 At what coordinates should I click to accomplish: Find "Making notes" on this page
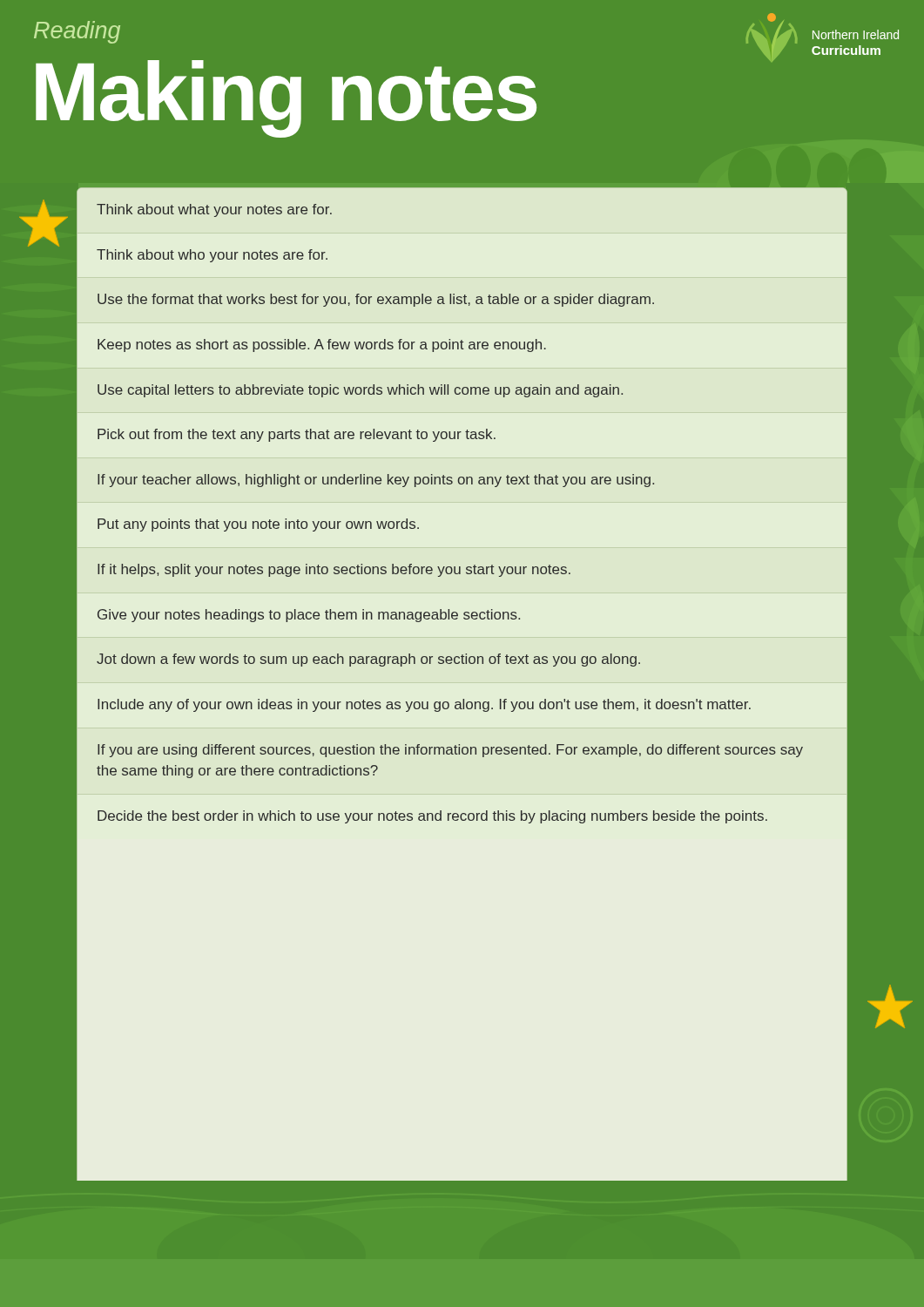[x=284, y=92]
